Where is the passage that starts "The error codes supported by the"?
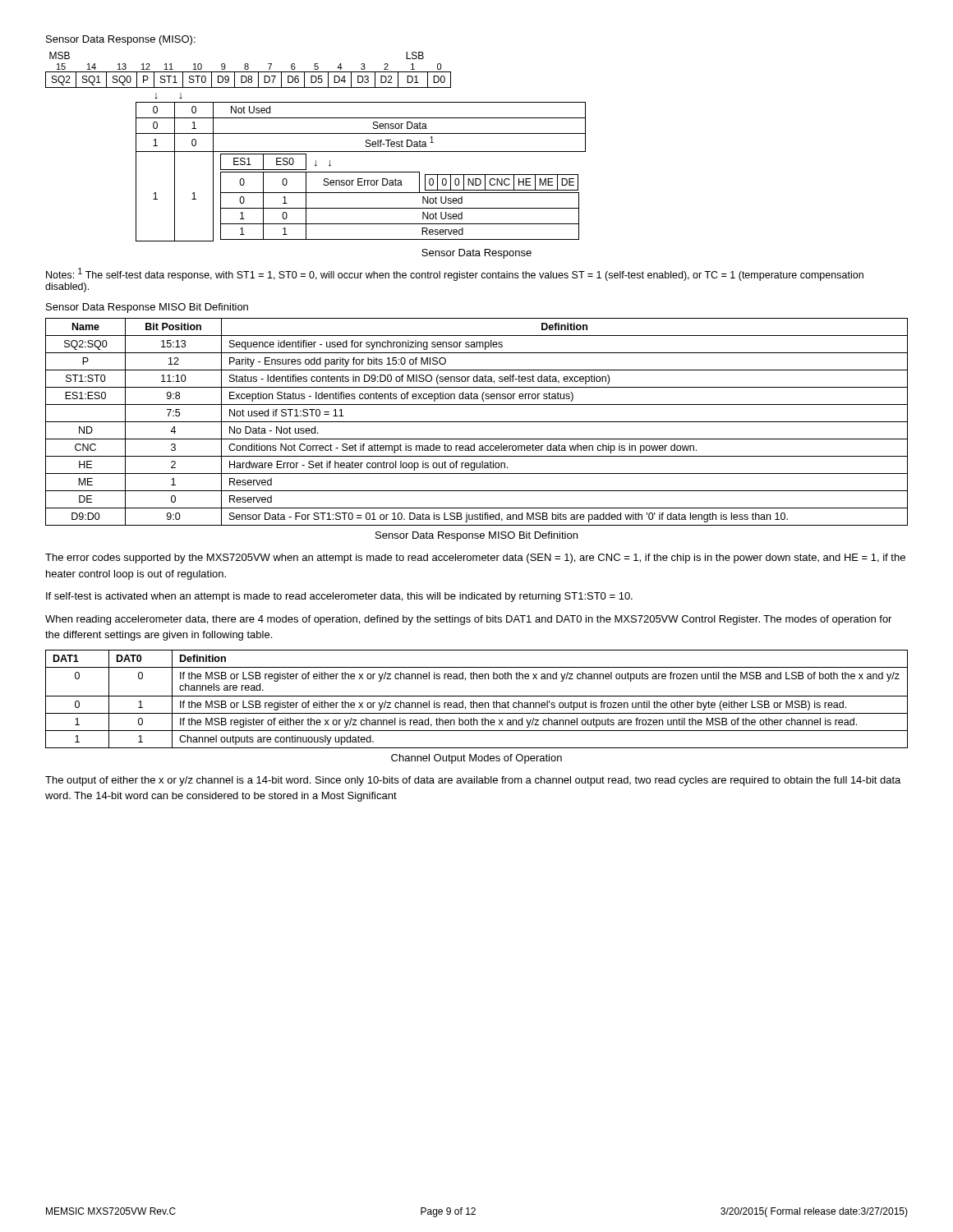 [475, 565]
